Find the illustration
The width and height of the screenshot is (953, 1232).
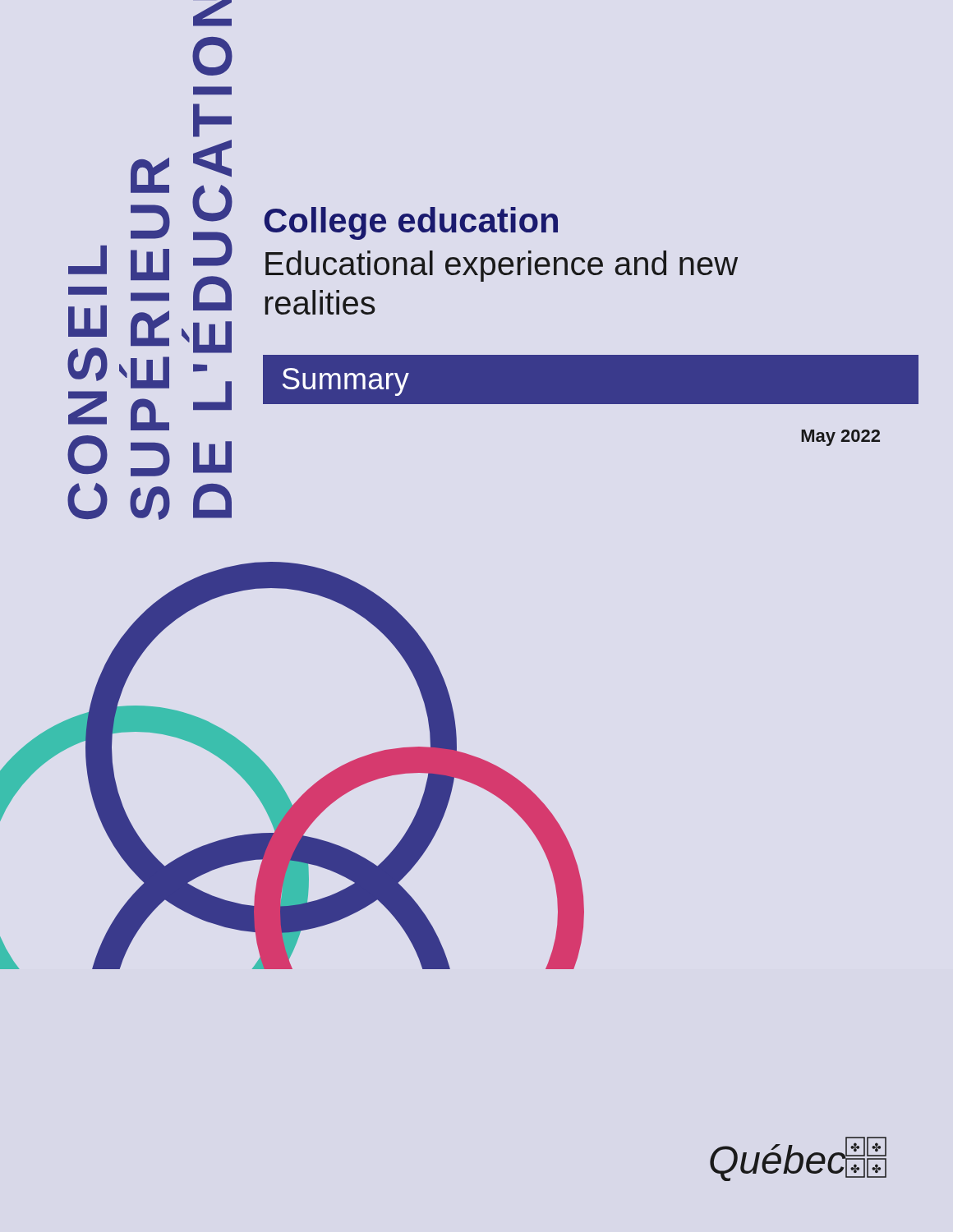tap(312, 854)
